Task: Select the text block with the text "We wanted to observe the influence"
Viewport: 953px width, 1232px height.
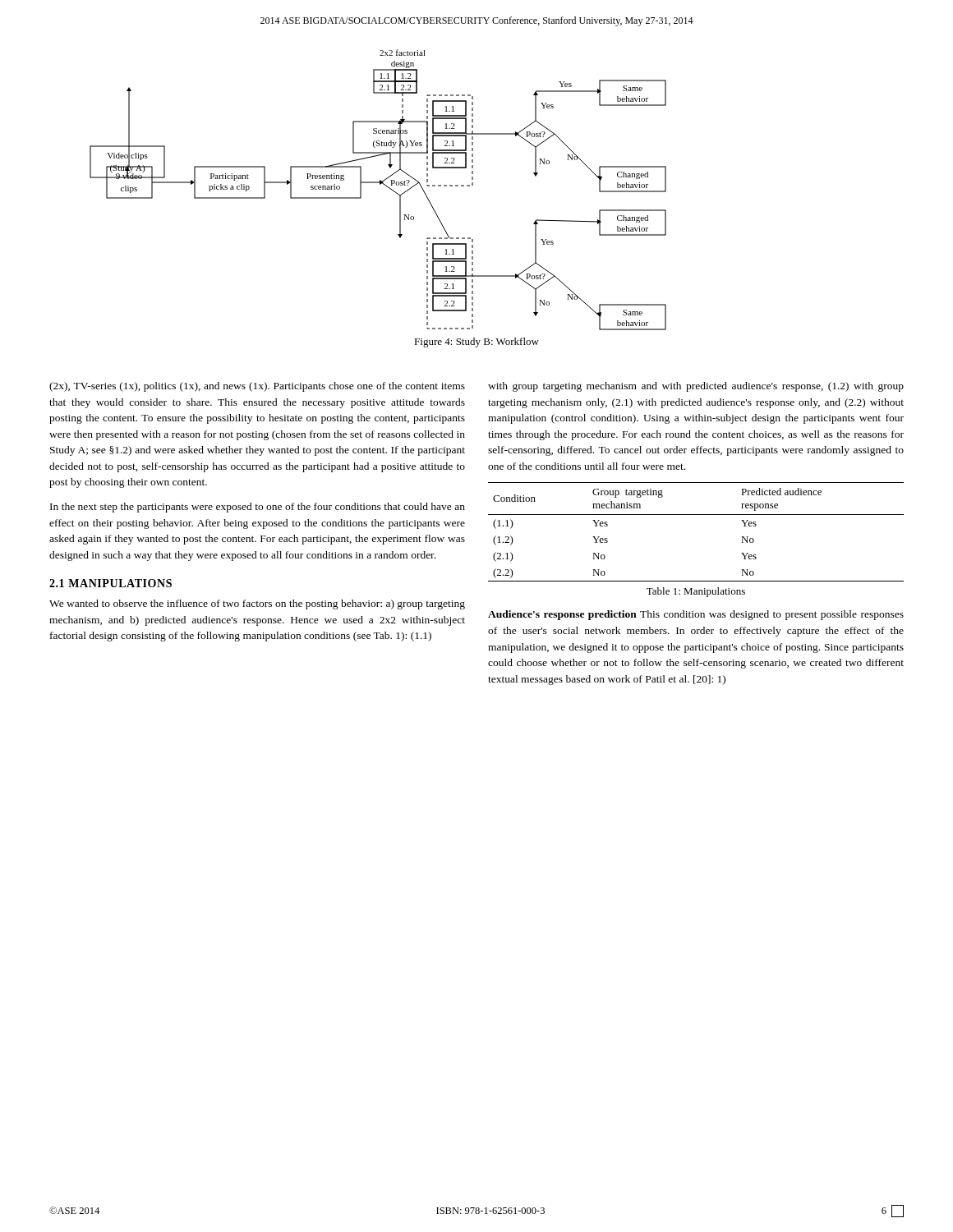Action: point(257,620)
